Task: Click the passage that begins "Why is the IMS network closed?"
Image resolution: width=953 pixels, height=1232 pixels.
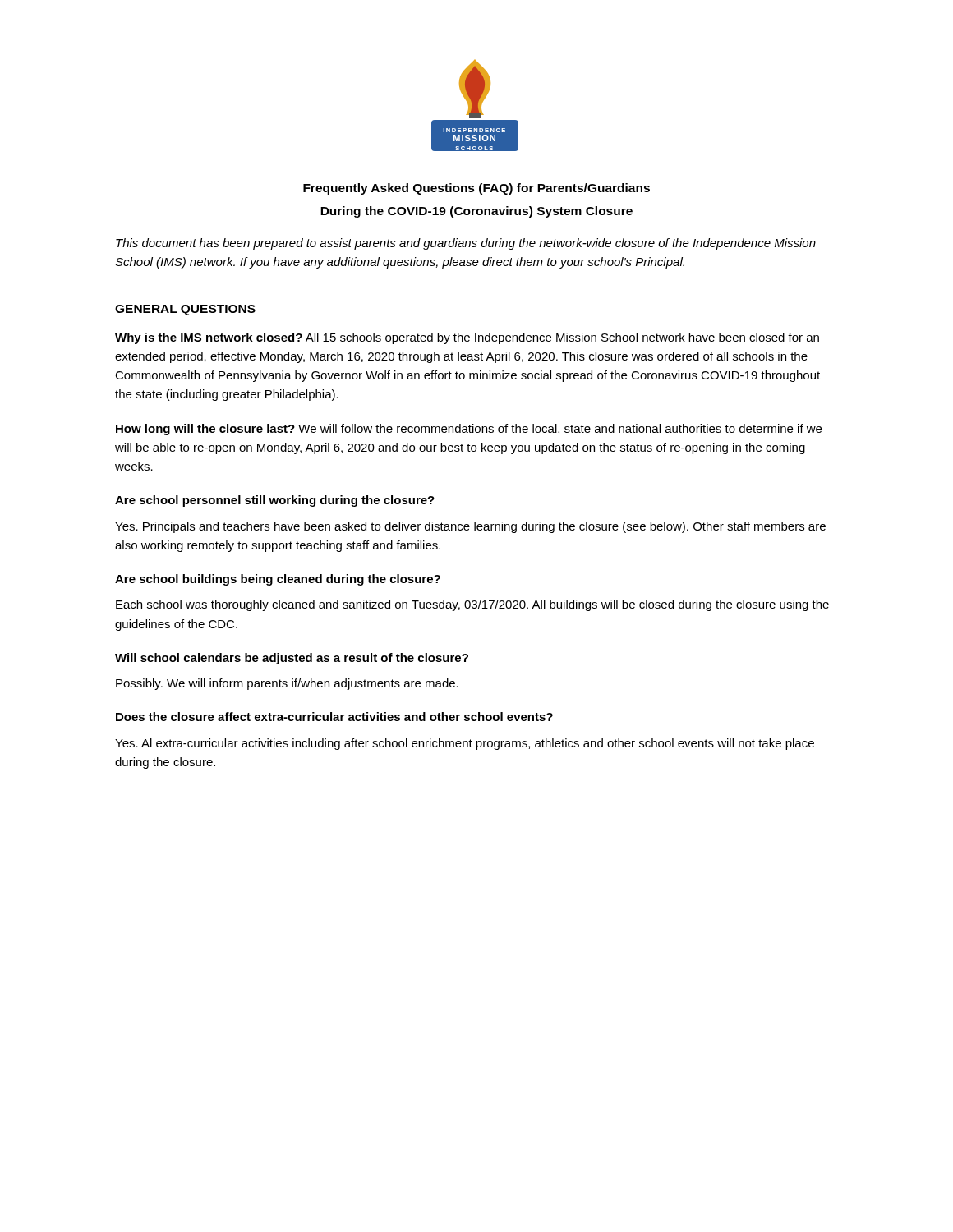Action: (468, 365)
